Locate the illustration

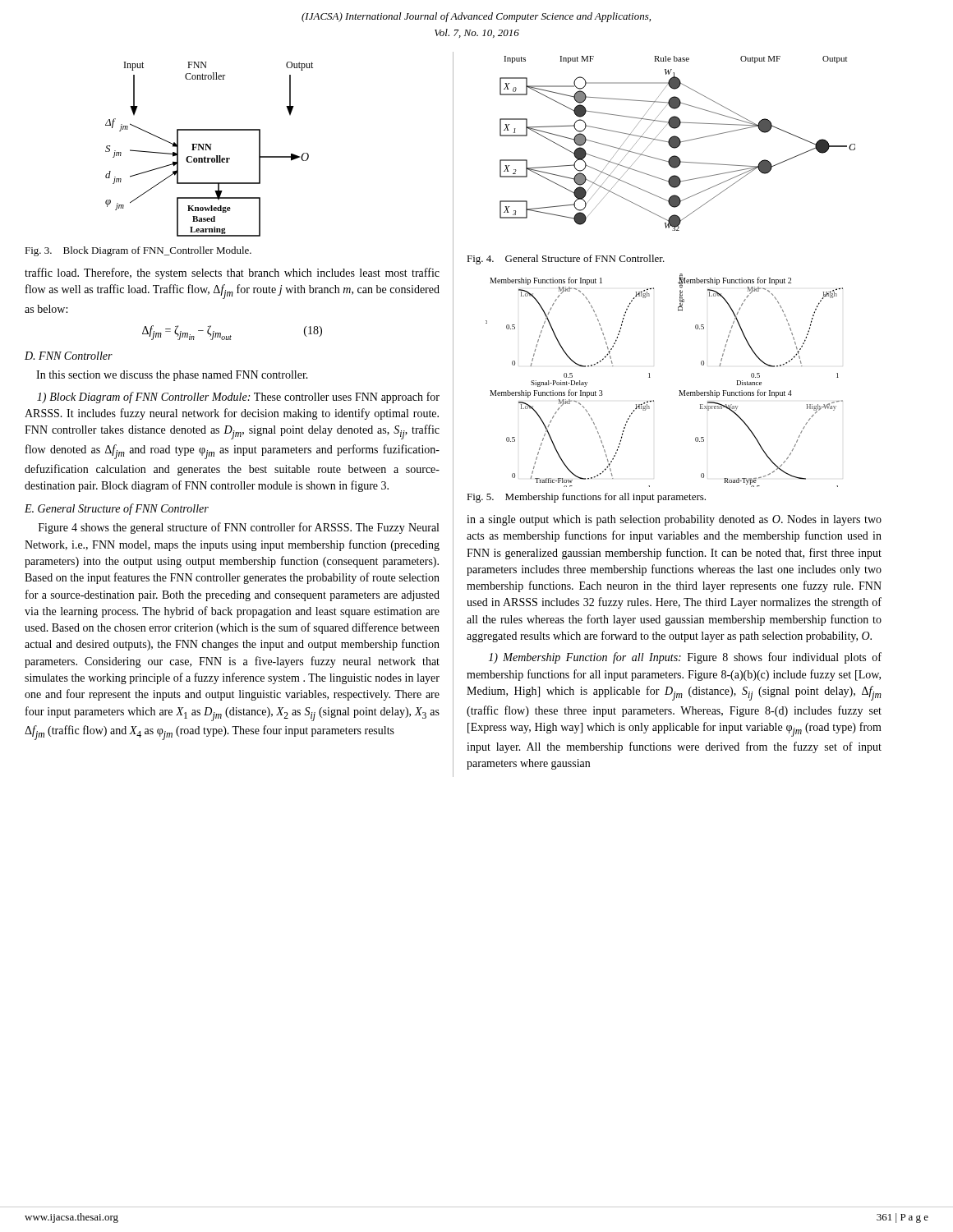click(x=674, y=380)
